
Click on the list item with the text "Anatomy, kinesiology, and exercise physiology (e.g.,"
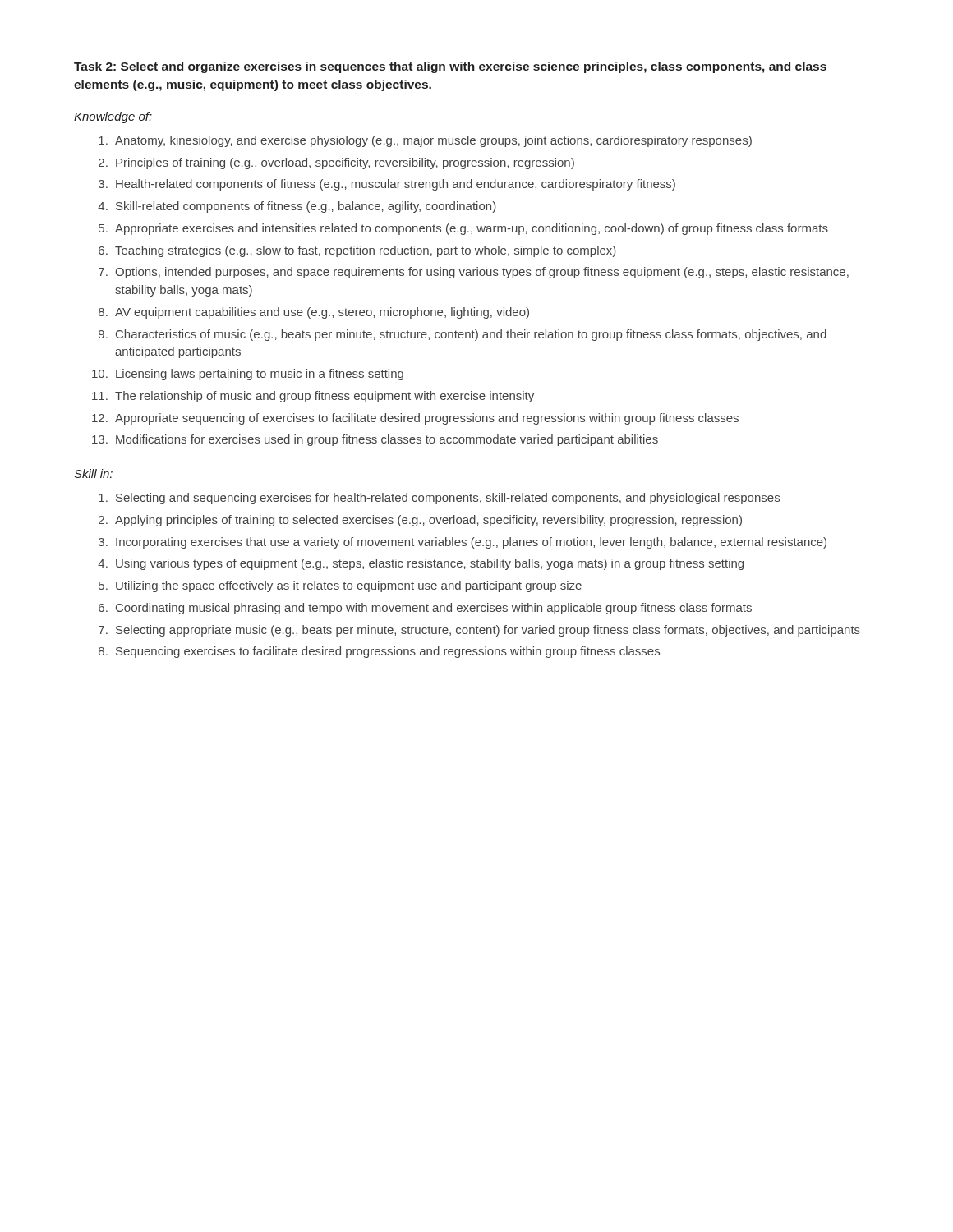click(425, 141)
